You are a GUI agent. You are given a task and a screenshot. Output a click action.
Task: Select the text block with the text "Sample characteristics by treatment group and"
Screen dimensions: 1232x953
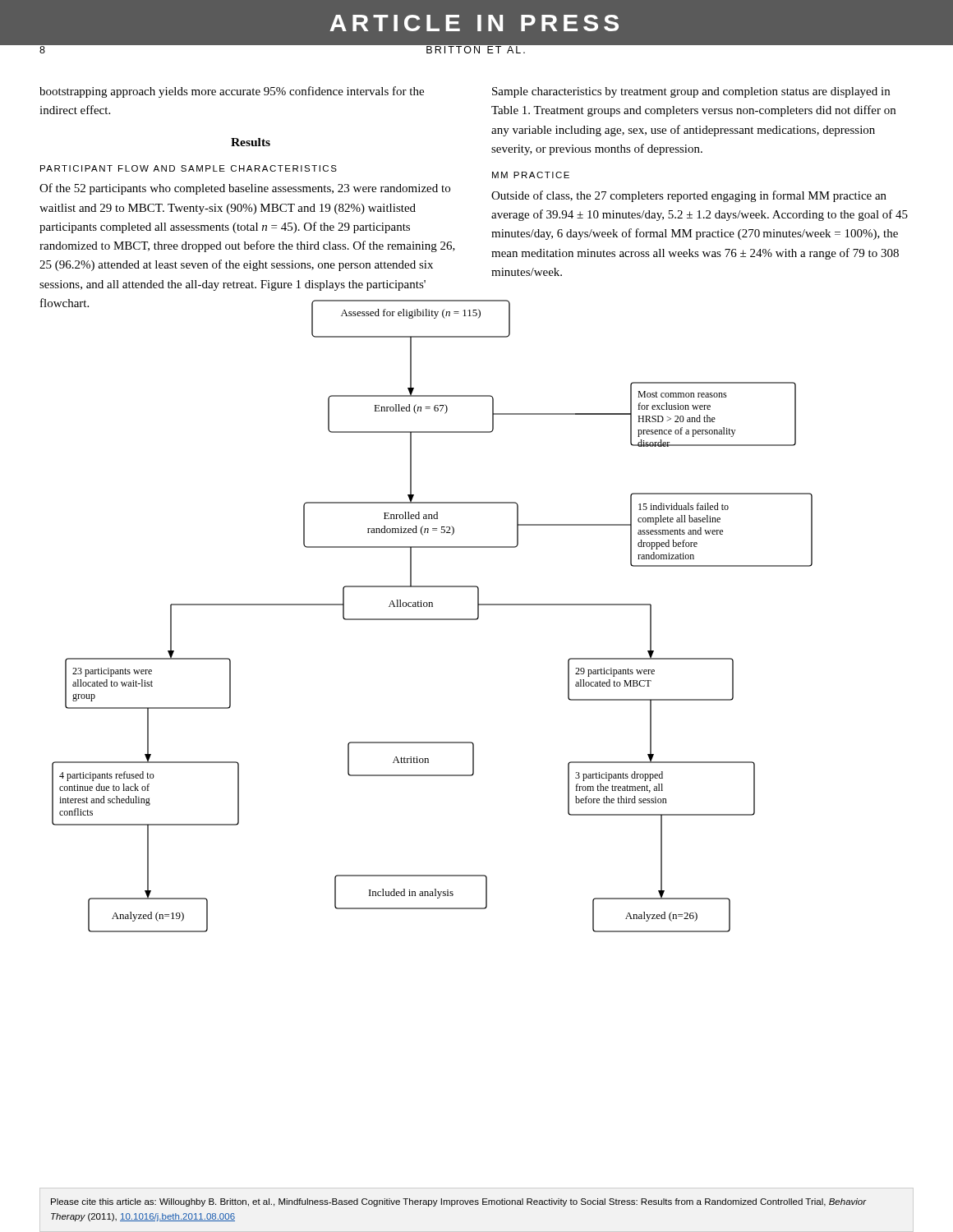(x=694, y=120)
